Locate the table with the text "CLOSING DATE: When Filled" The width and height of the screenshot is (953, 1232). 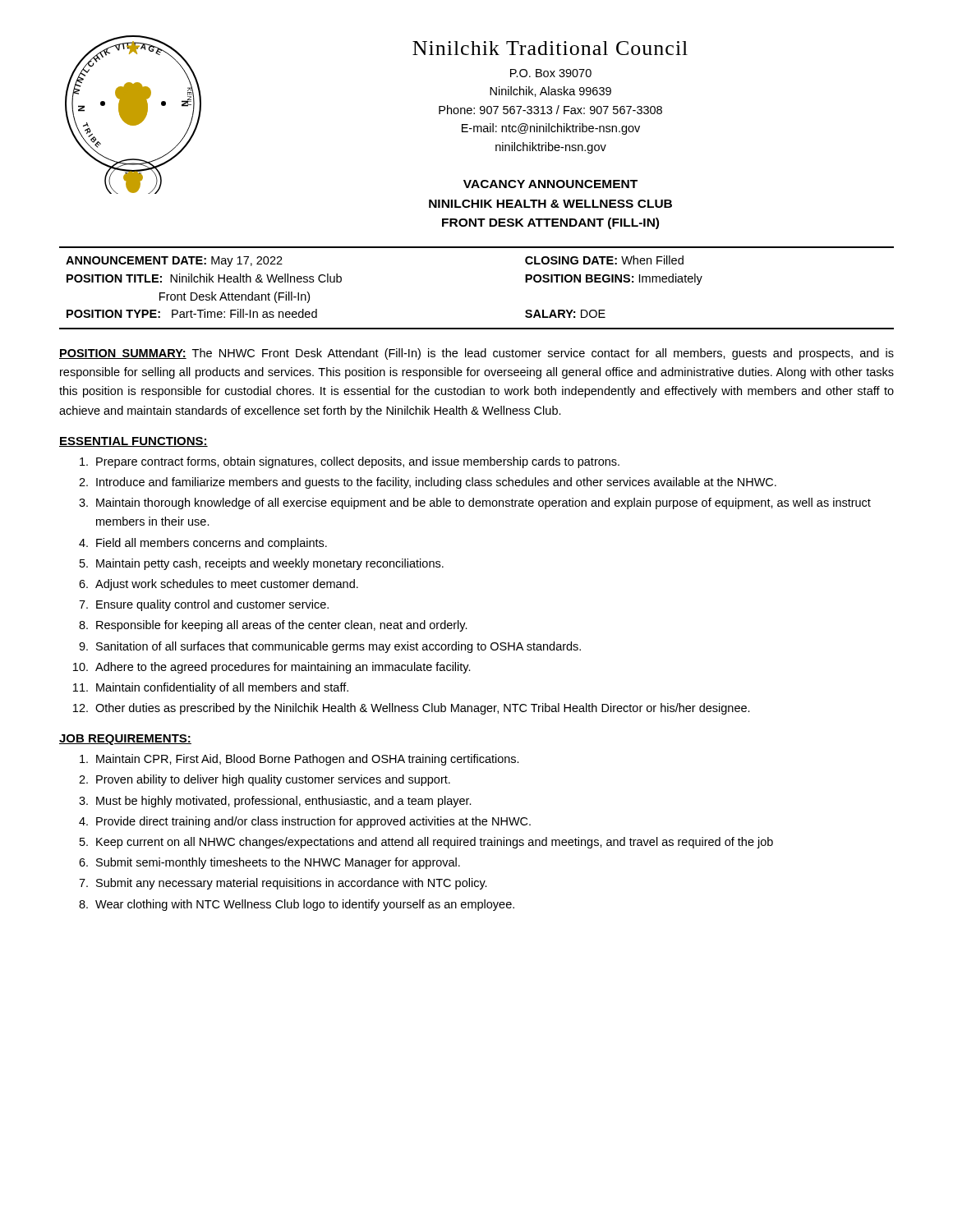(x=476, y=288)
